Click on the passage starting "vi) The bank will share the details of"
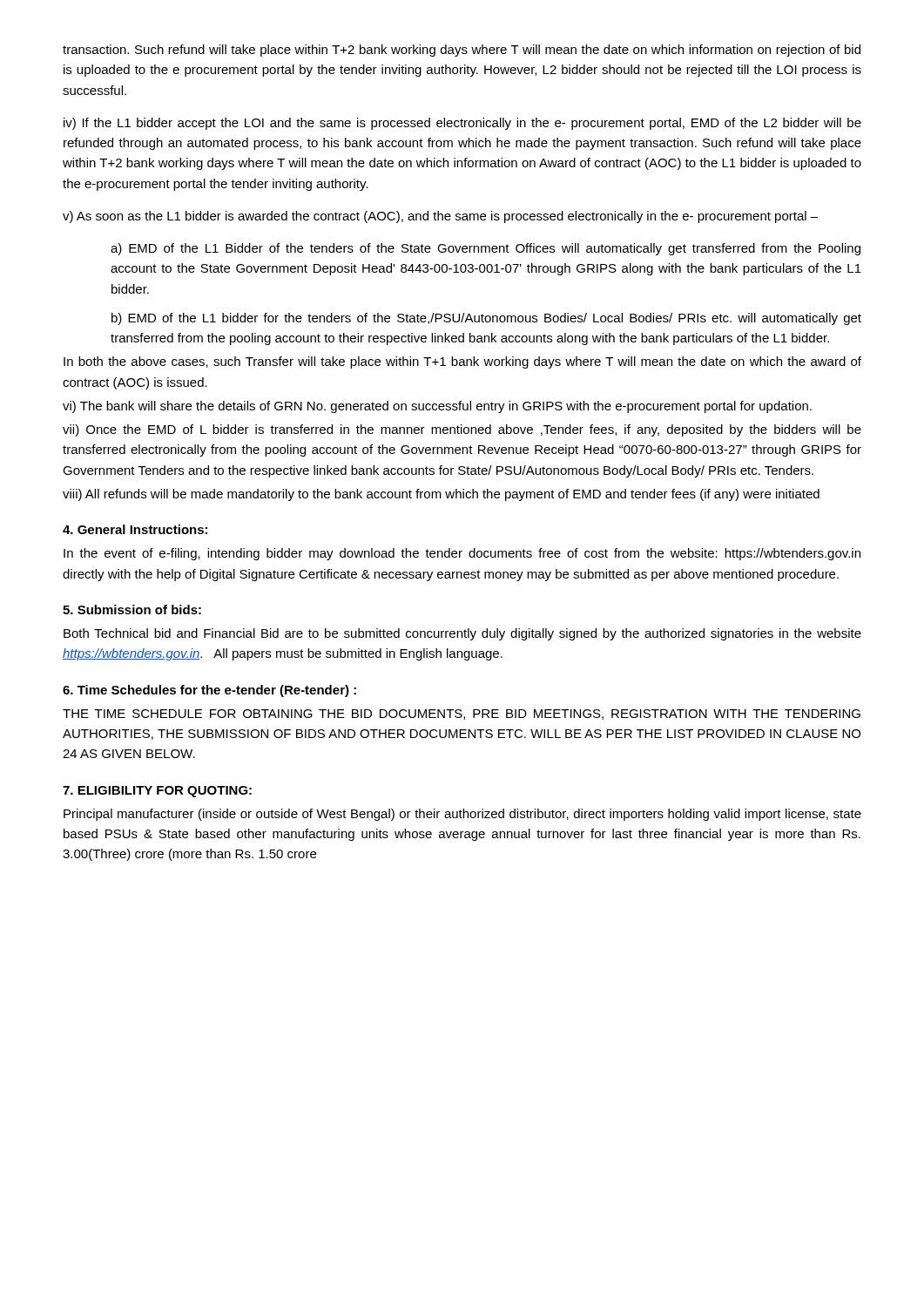This screenshot has height=1307, width=924. [438, 405]
